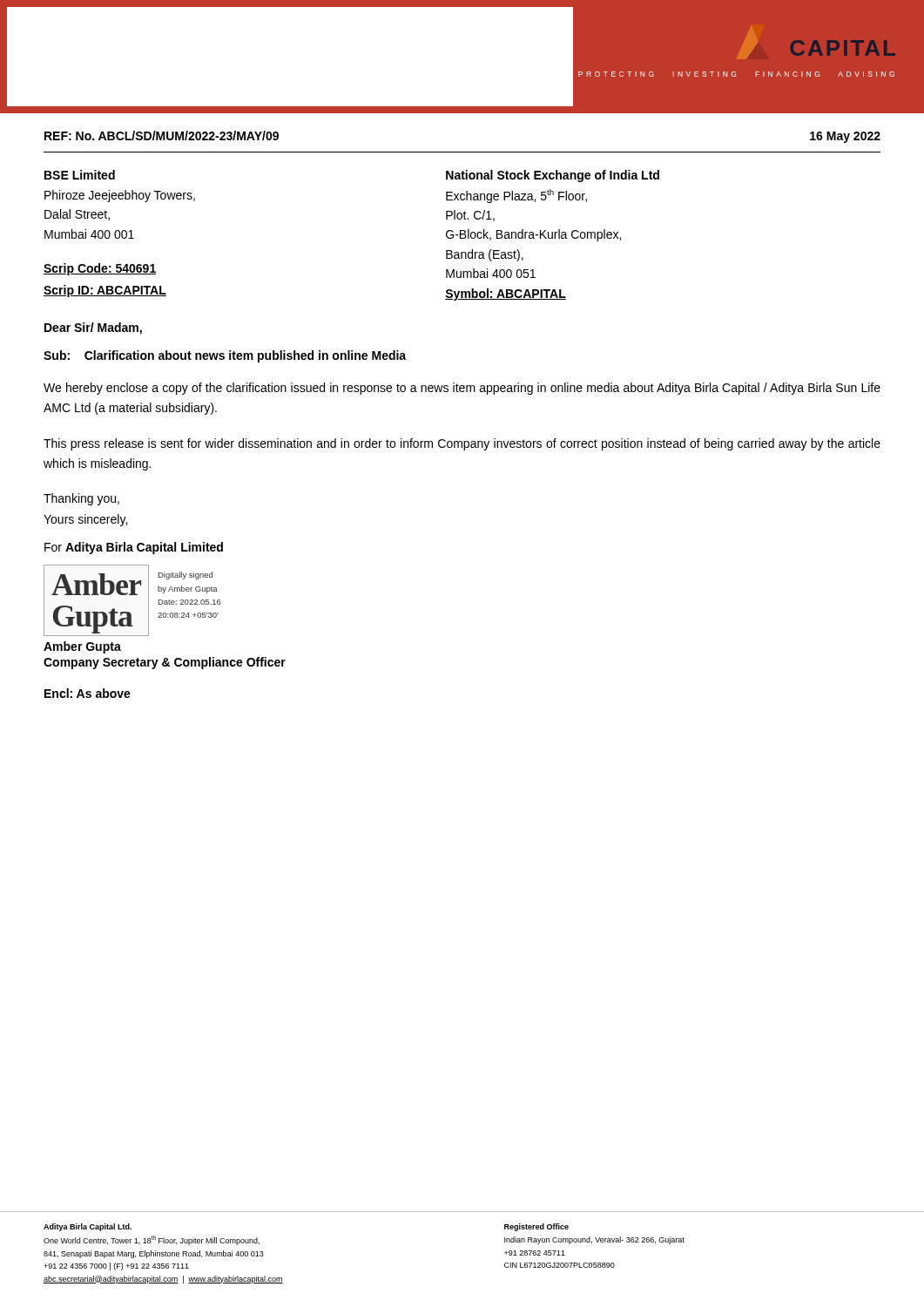Find the text block containing "We hereby enclose a copy of the"
Screen dimensions: 1307x924
(x=462, y=398)
